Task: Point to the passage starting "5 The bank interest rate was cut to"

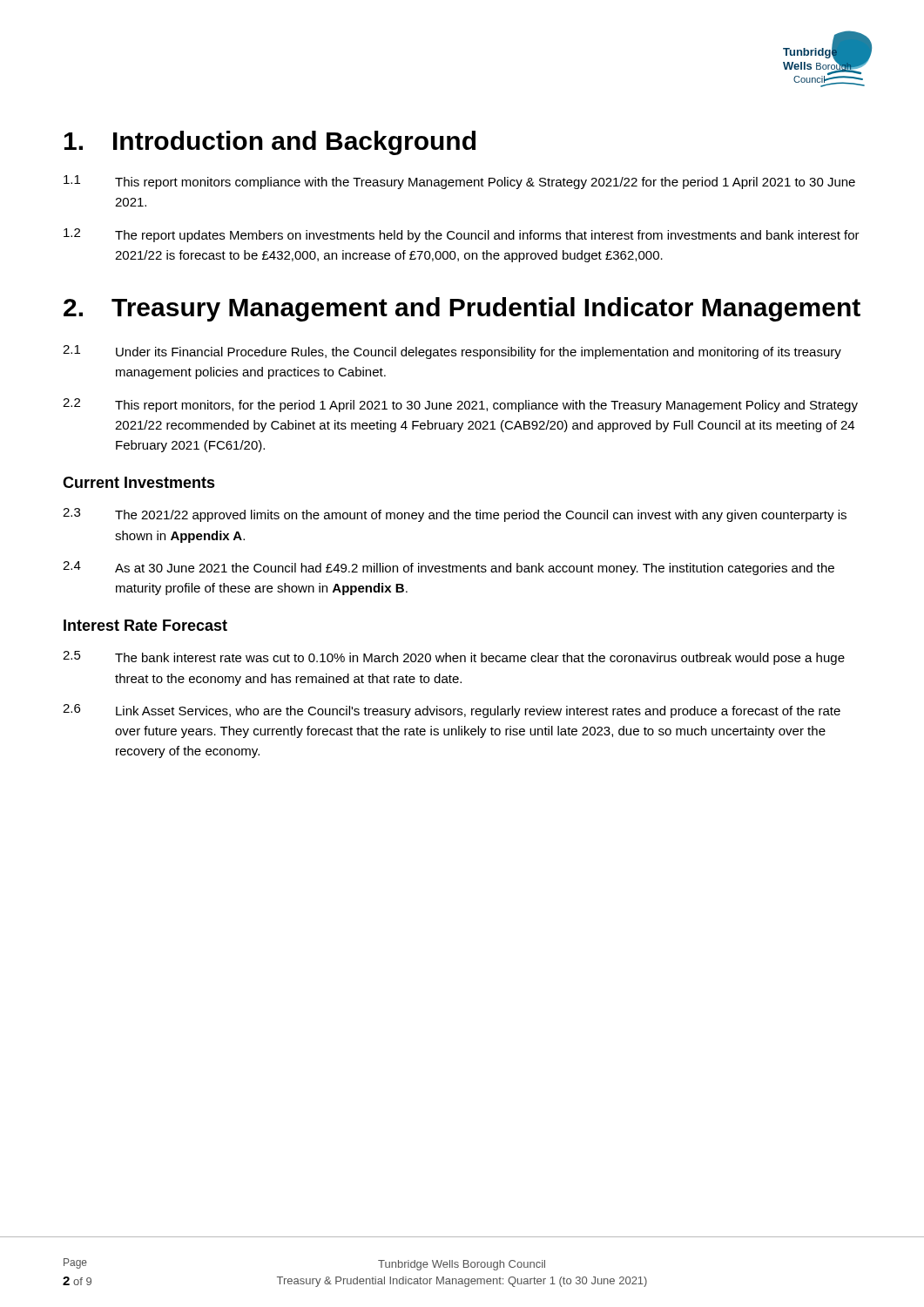Action: click(x=462, y=668)
